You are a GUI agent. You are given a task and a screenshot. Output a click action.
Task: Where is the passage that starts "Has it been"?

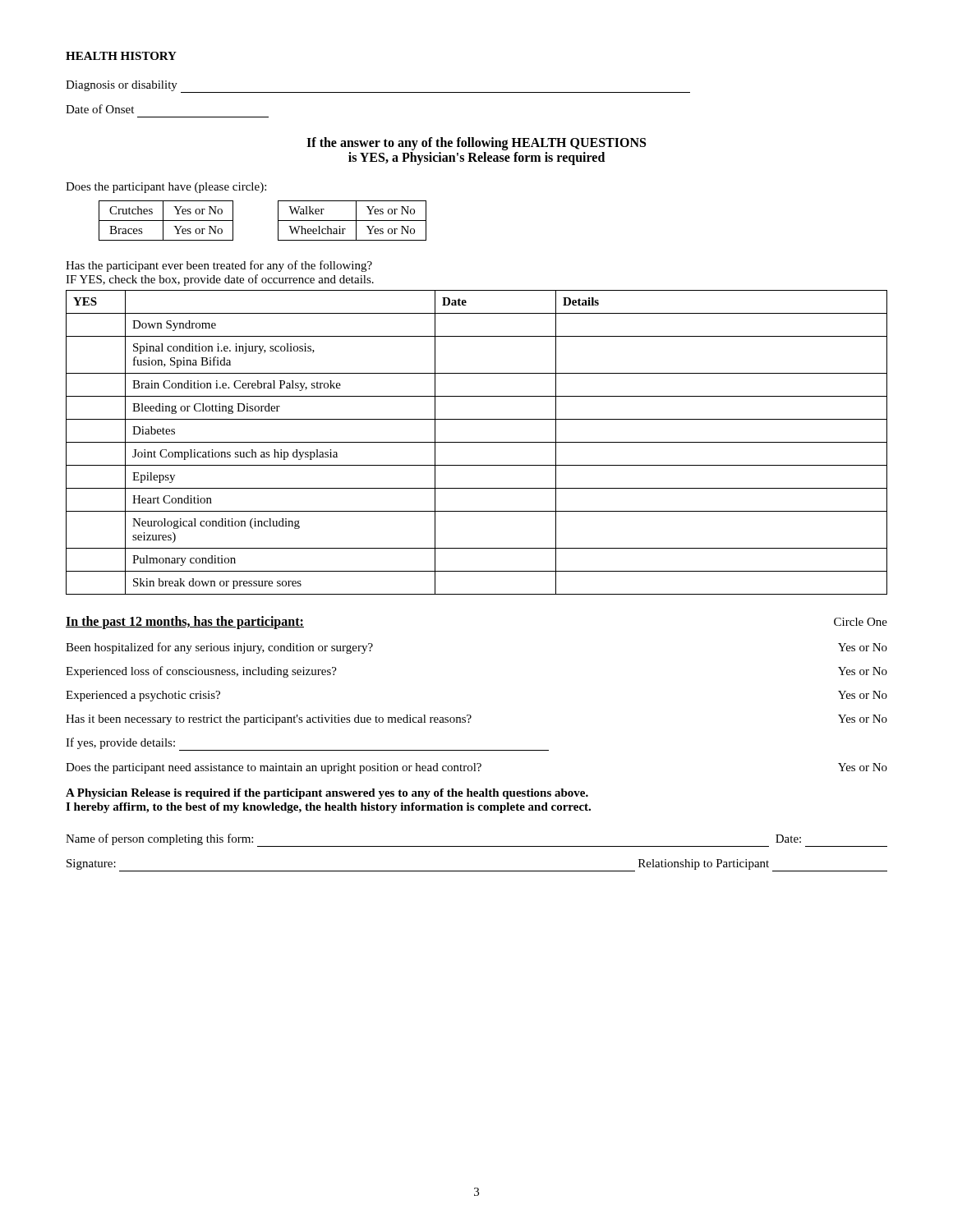476,719
